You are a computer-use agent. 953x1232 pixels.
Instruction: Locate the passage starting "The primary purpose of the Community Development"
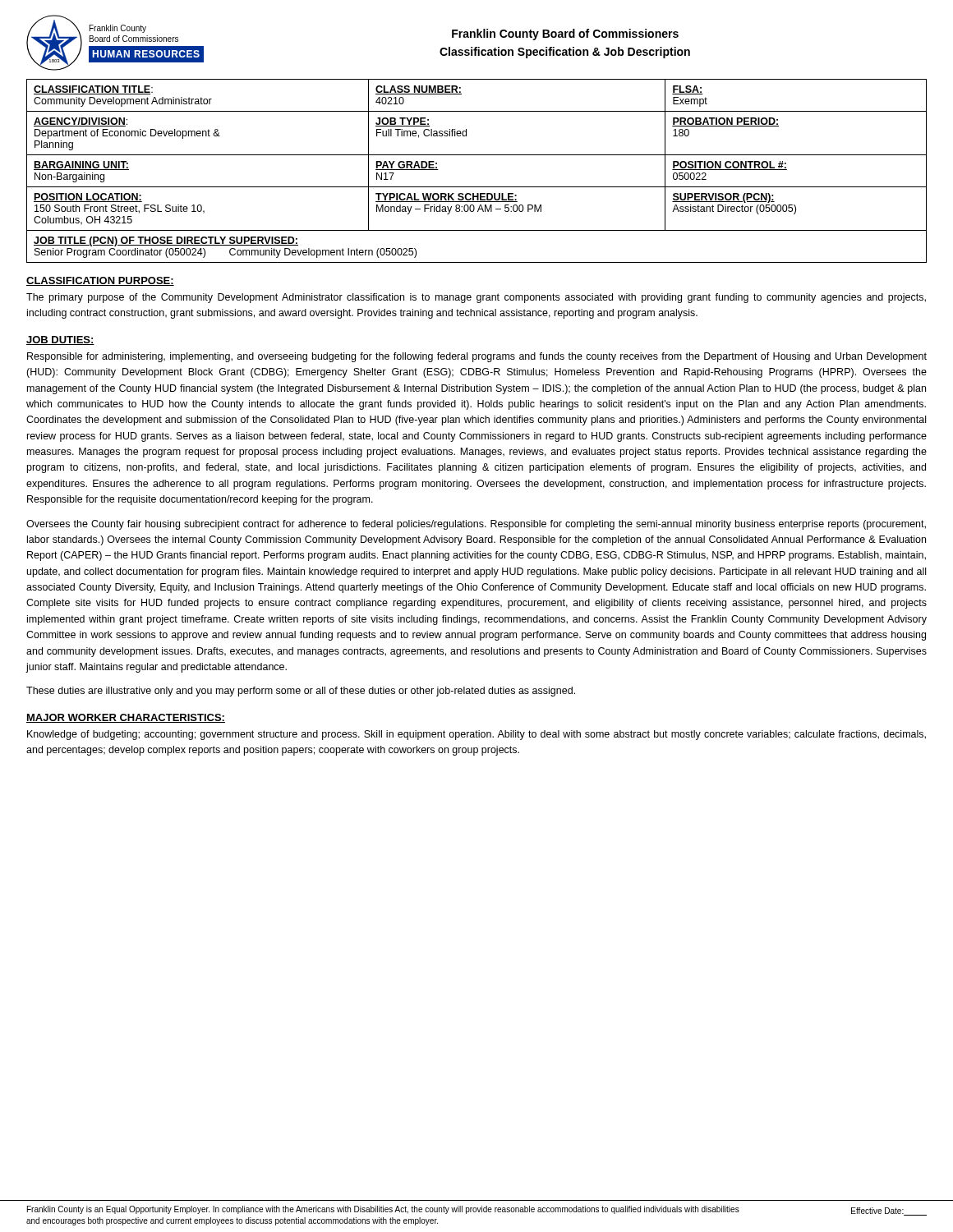[476, 305]
